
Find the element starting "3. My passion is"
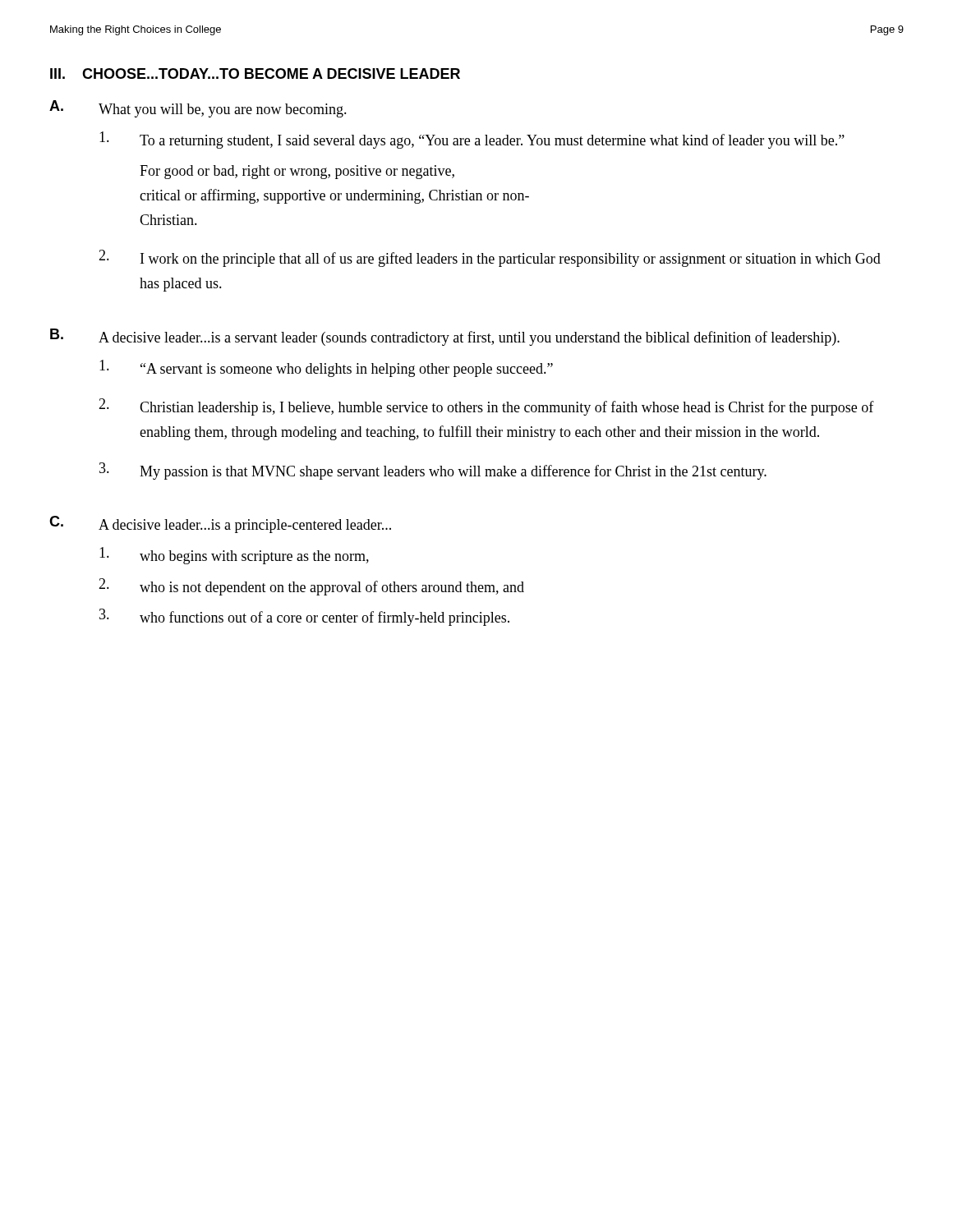point(501,472)
